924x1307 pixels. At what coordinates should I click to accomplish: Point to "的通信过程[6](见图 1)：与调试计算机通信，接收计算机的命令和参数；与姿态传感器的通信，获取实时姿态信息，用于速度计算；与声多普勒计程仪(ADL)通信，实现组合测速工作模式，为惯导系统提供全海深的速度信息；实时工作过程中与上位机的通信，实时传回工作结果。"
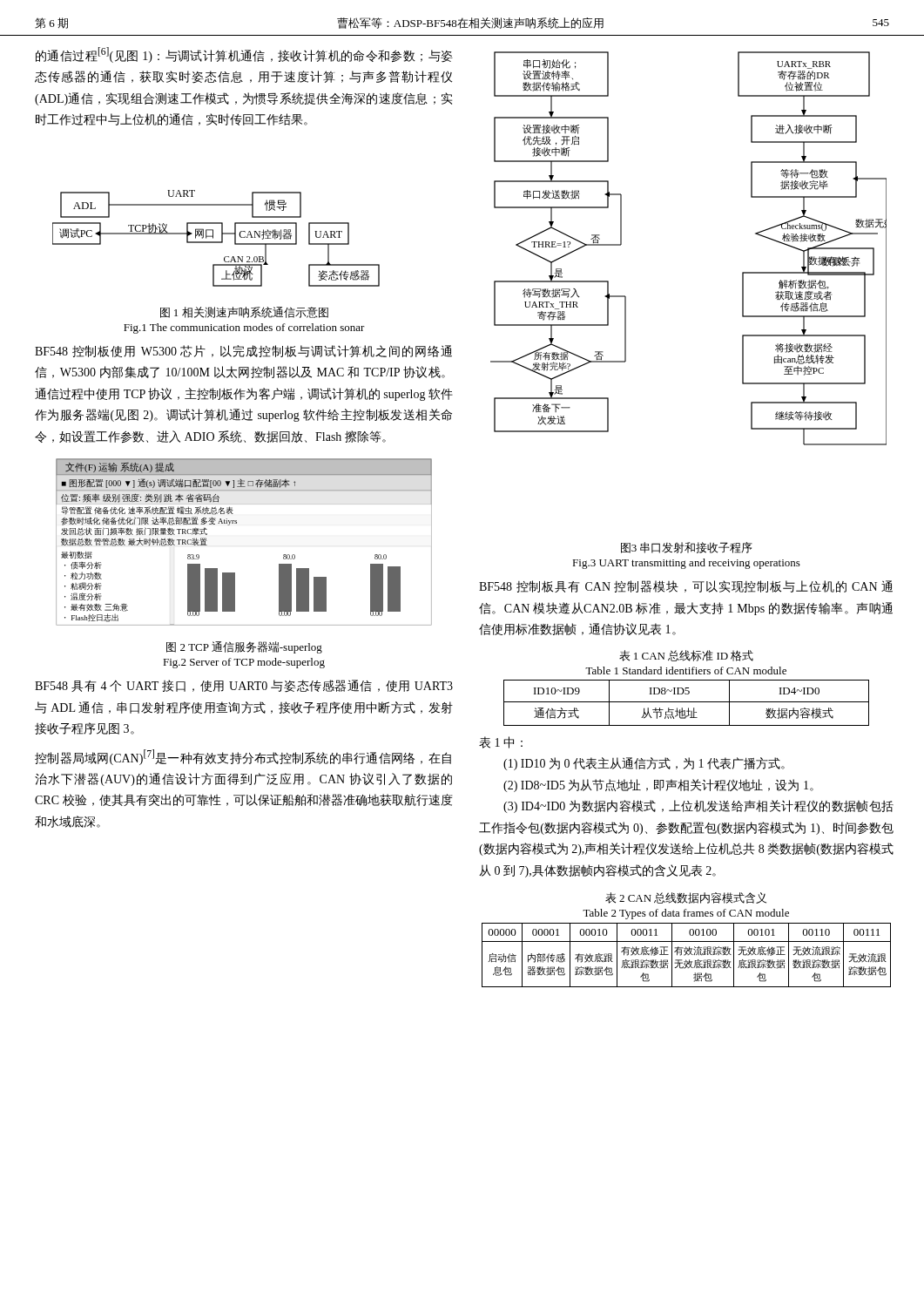(244, 86)
